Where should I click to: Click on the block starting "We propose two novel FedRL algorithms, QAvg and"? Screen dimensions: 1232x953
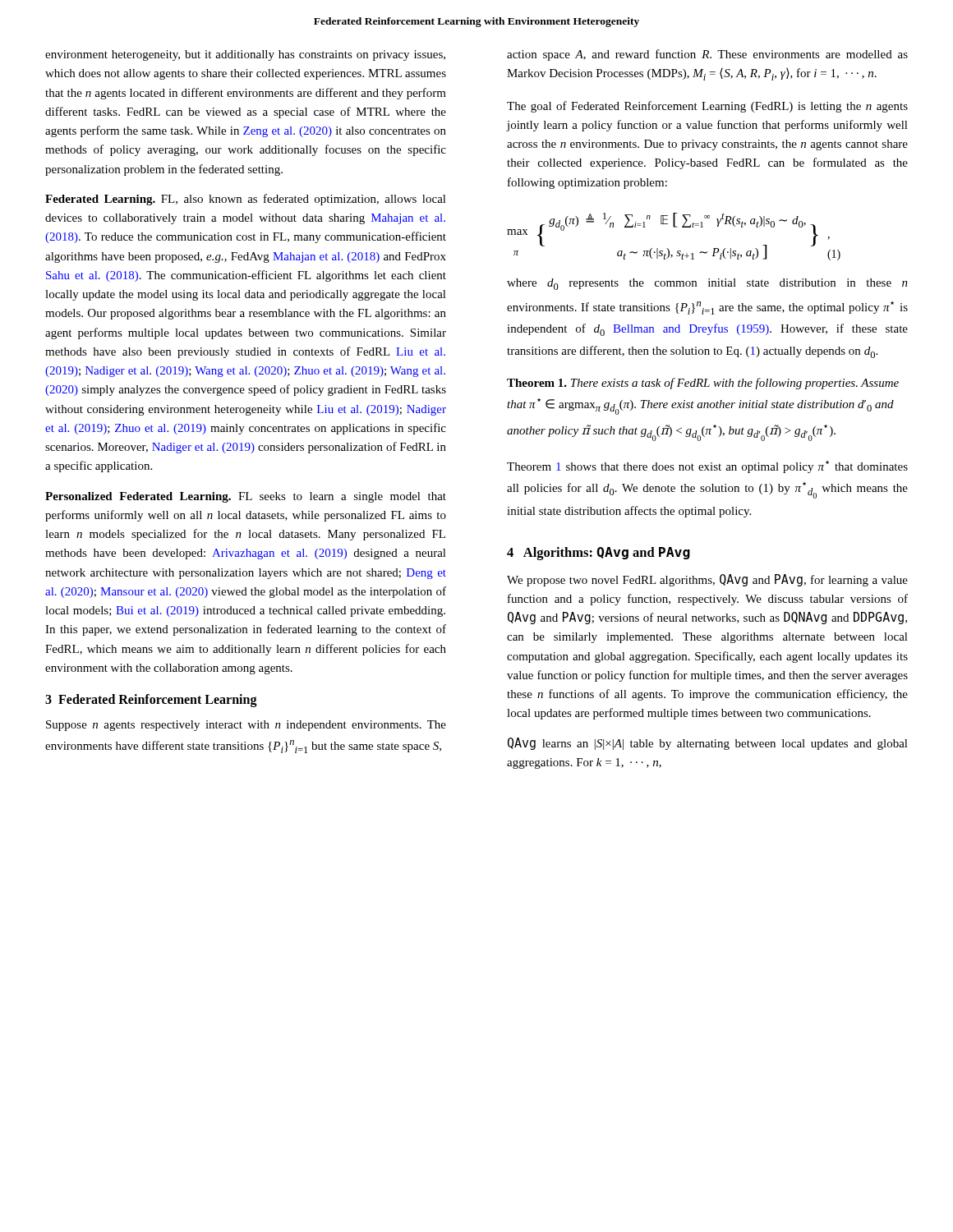click(x=707, y=646)
